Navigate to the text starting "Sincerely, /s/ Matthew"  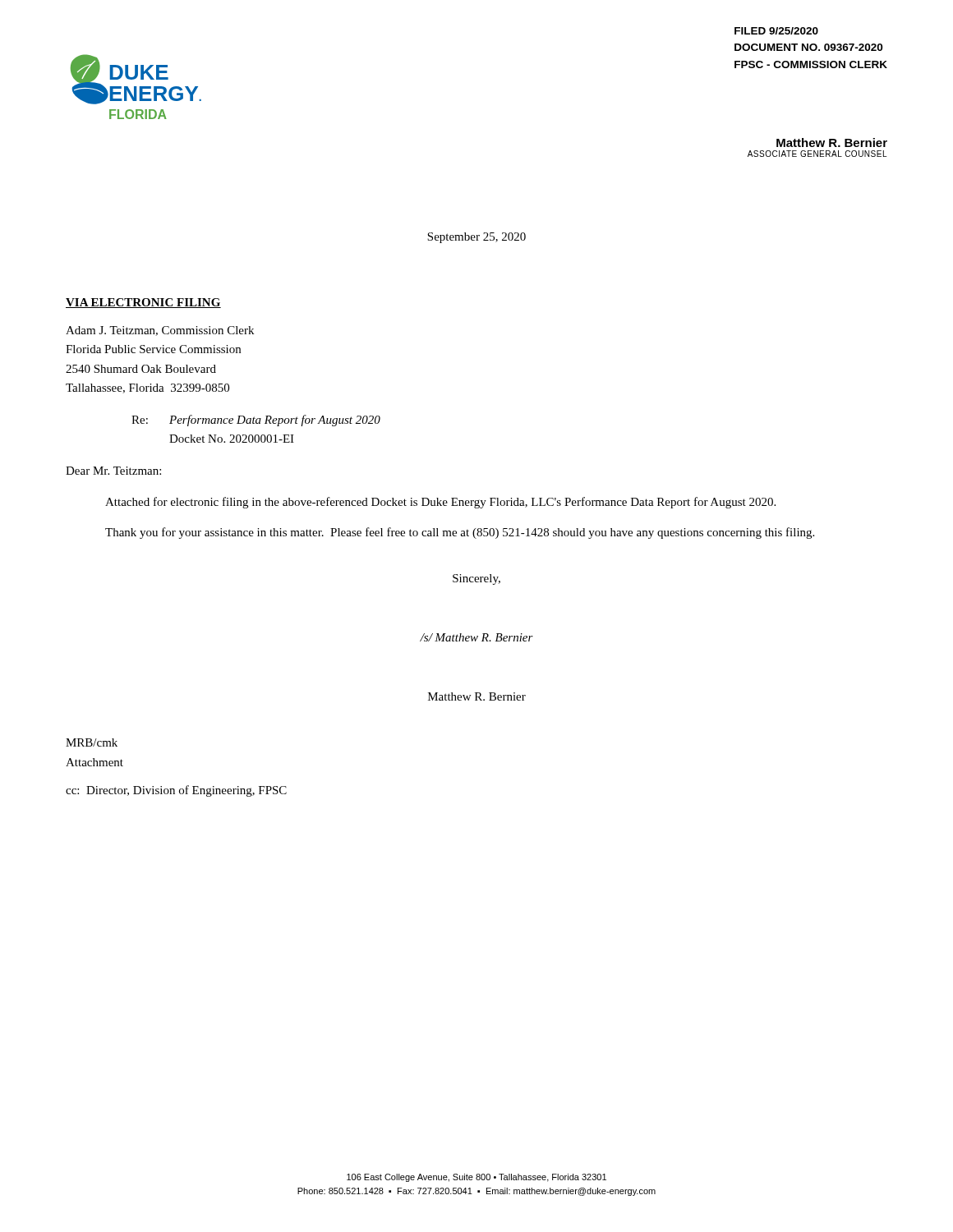(x=476, y=637)
